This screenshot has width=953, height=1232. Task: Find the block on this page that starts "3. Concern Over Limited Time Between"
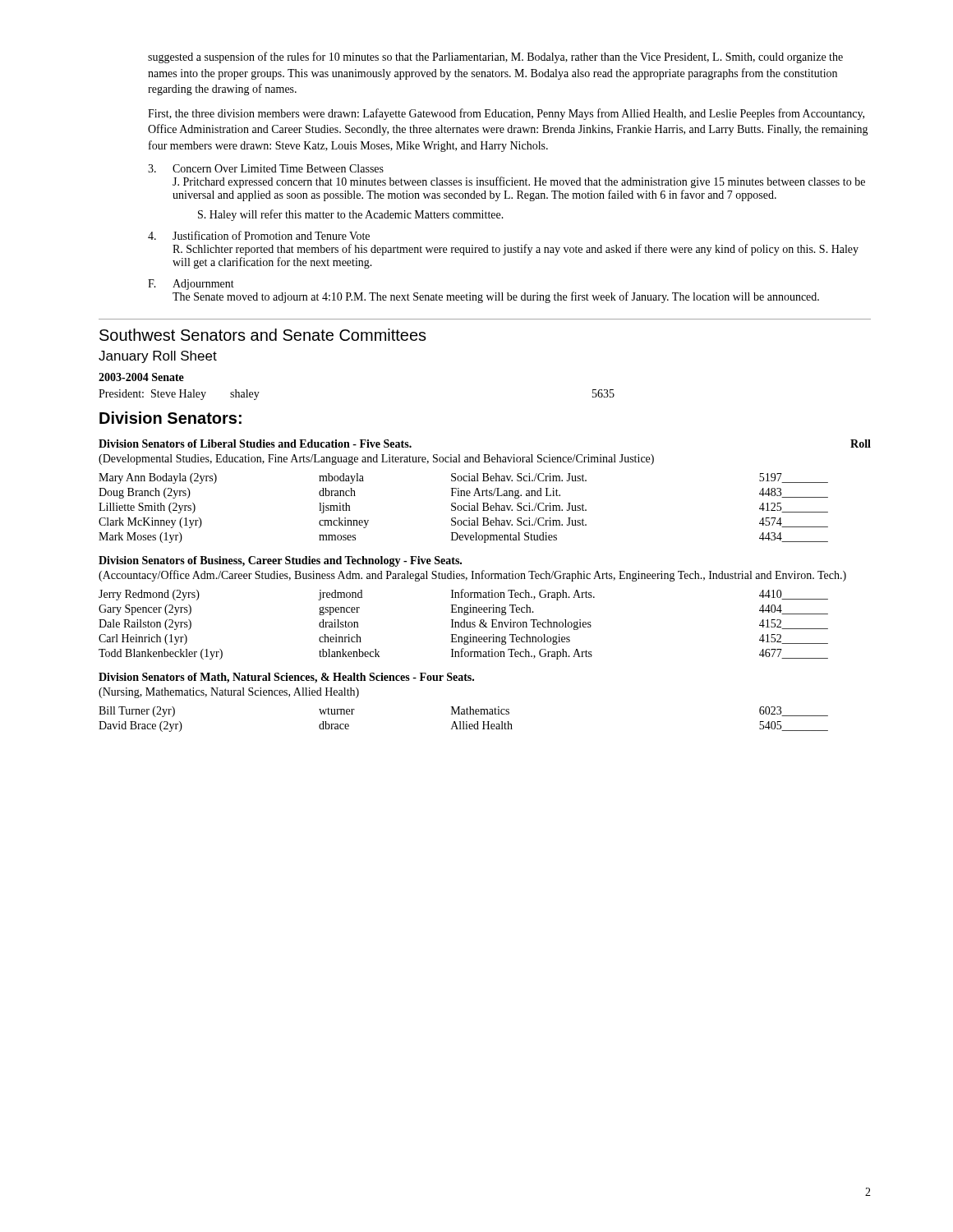tap(509, 182)
